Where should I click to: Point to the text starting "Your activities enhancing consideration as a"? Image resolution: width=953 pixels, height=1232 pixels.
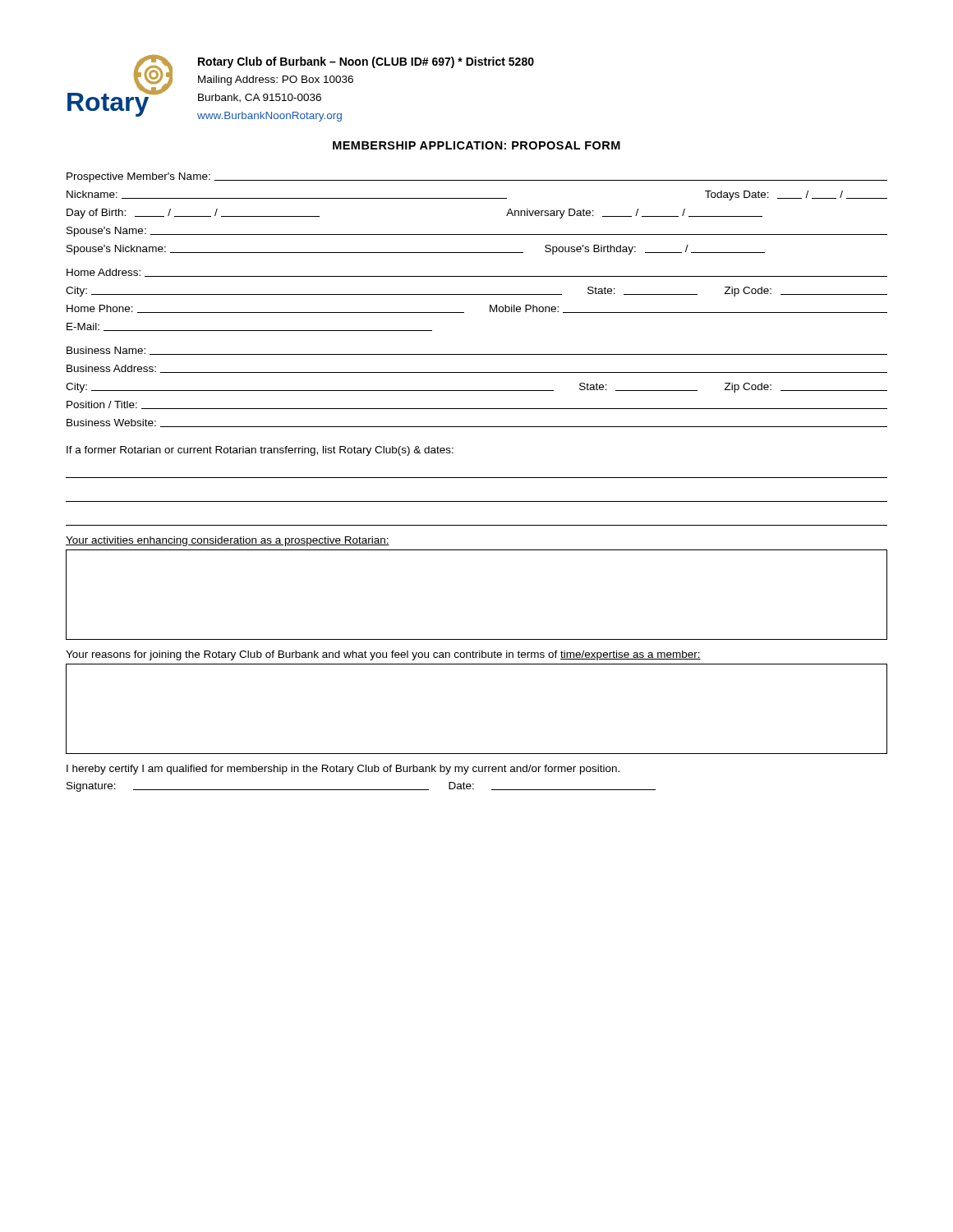point(227,540)
